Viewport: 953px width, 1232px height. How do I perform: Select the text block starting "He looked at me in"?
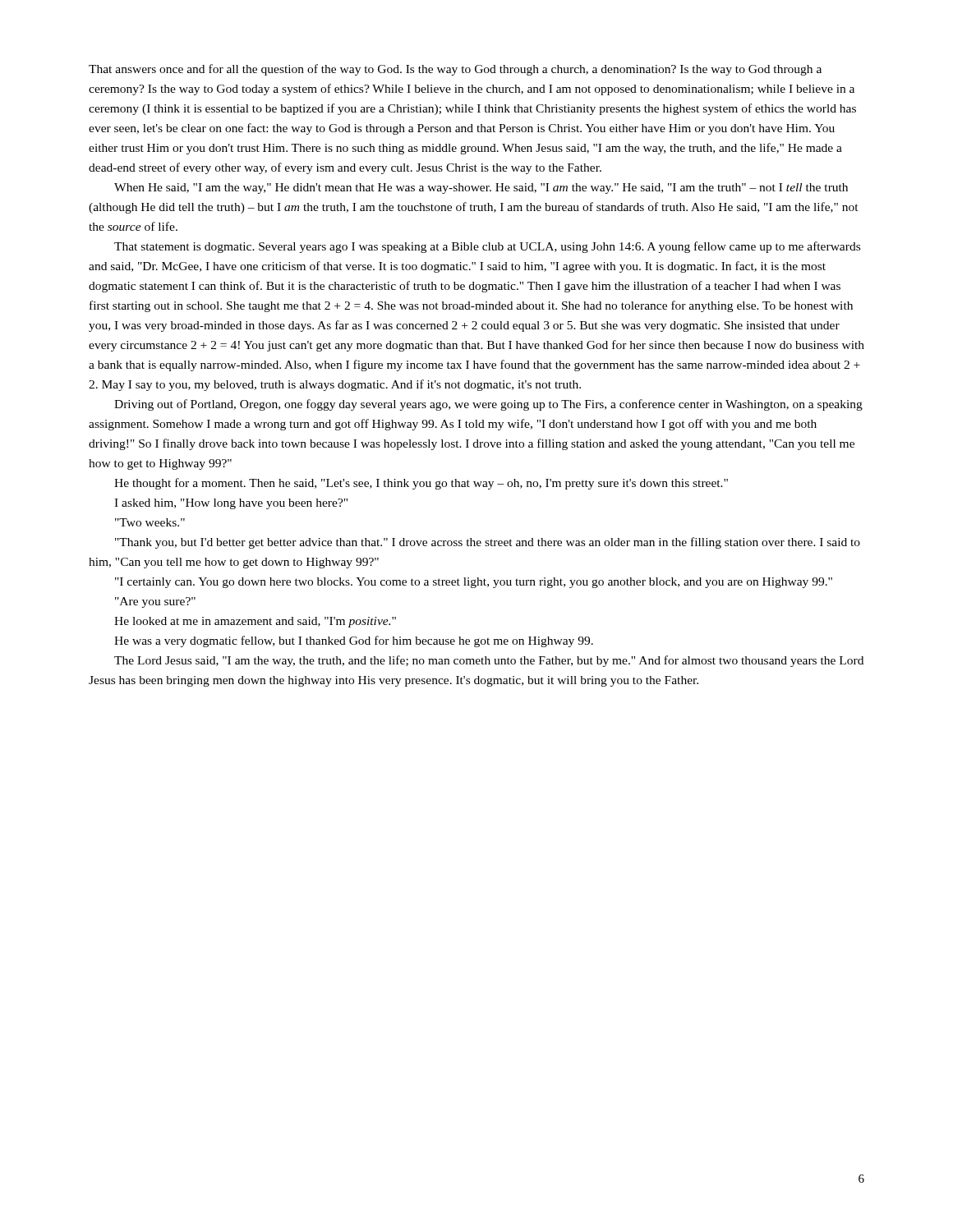(255, 622)
